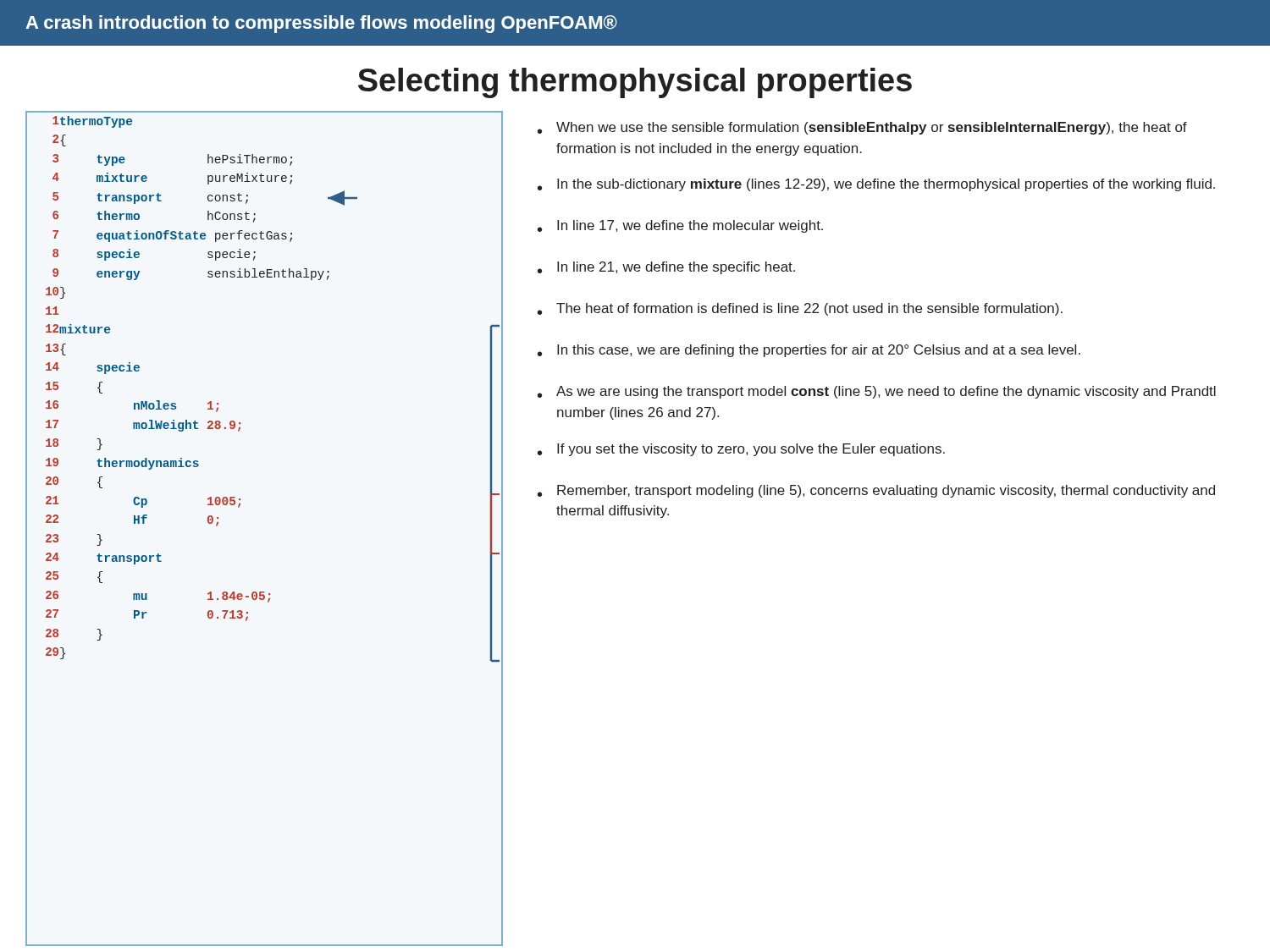Point to the block beginning "• In the sub-dictionary mixture"
The width and height of the screenshot is (1270, 952).
click(x=886, y=188)
